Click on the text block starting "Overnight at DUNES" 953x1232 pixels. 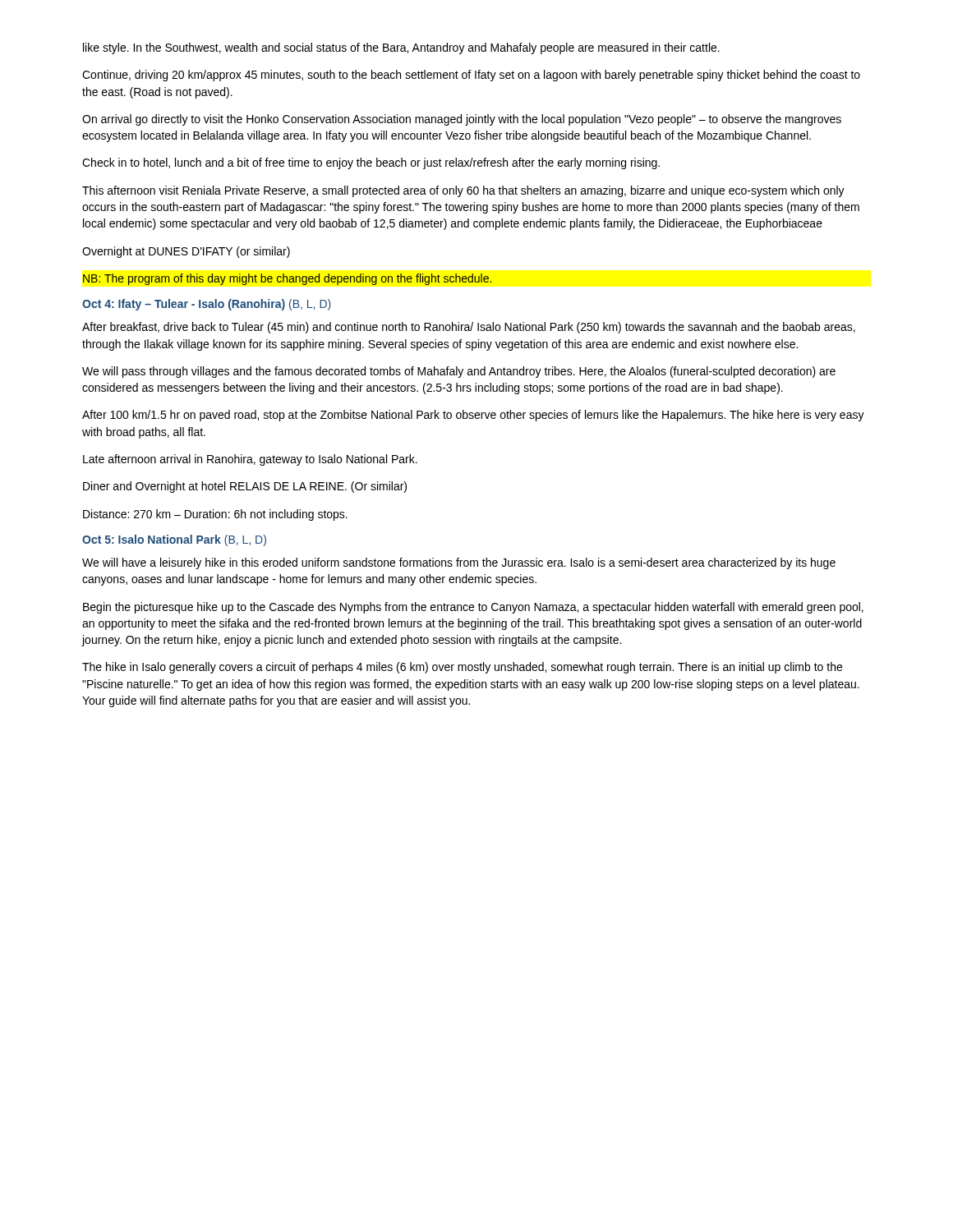(x=186, y=251)
